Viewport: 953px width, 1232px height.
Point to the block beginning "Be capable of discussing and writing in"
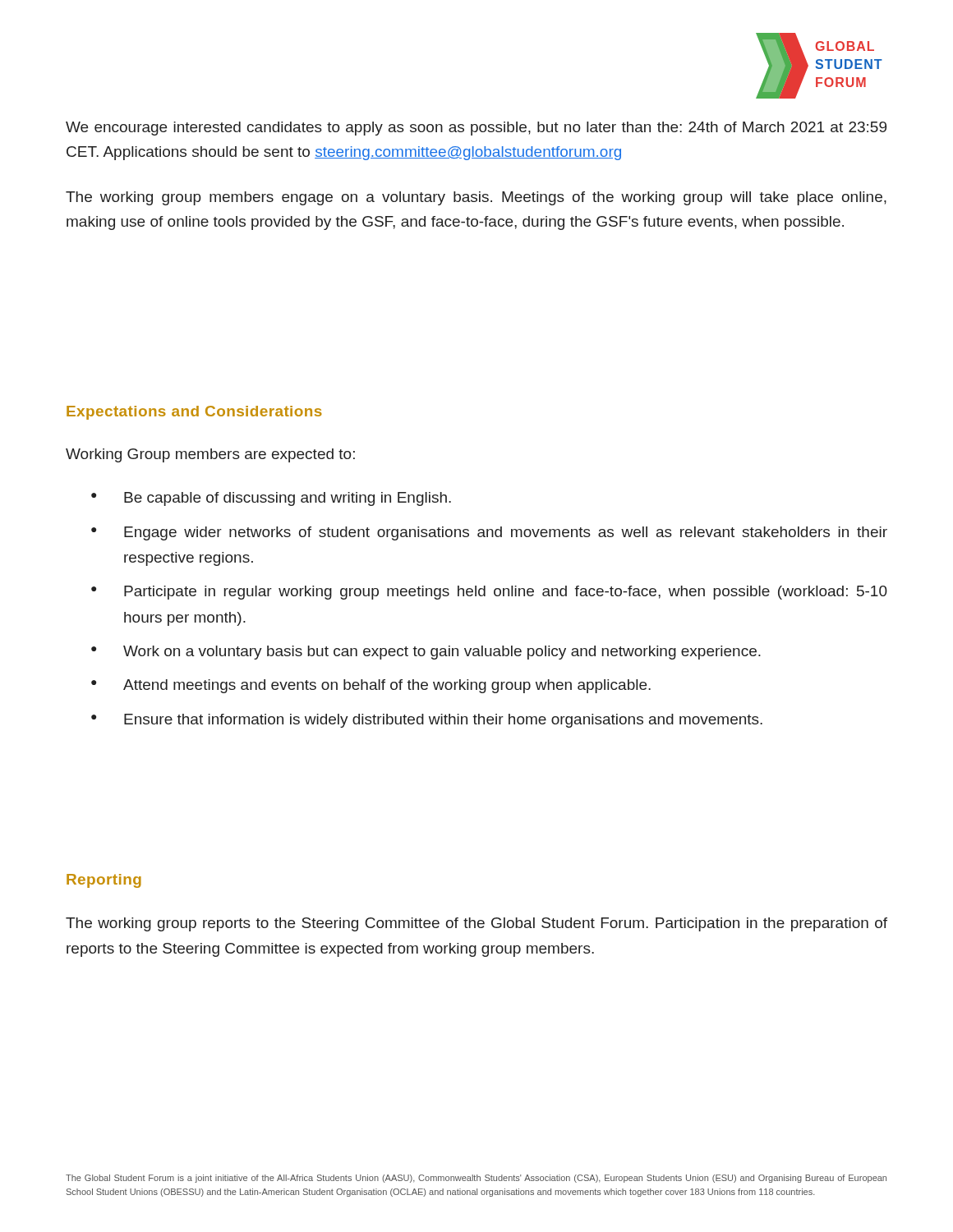tap(288, 498)
